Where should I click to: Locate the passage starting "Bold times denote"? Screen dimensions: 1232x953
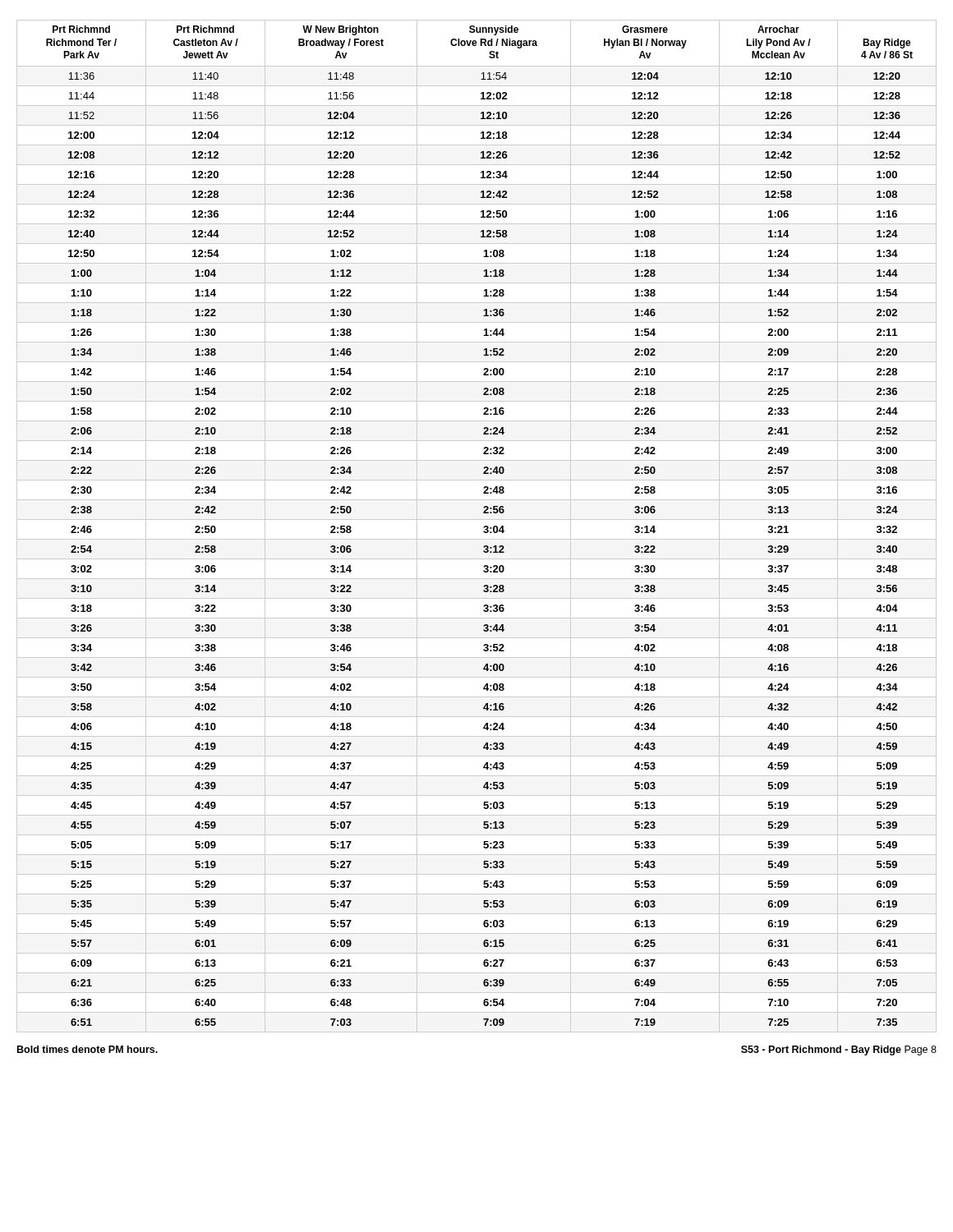click(x=87, y=1049)
